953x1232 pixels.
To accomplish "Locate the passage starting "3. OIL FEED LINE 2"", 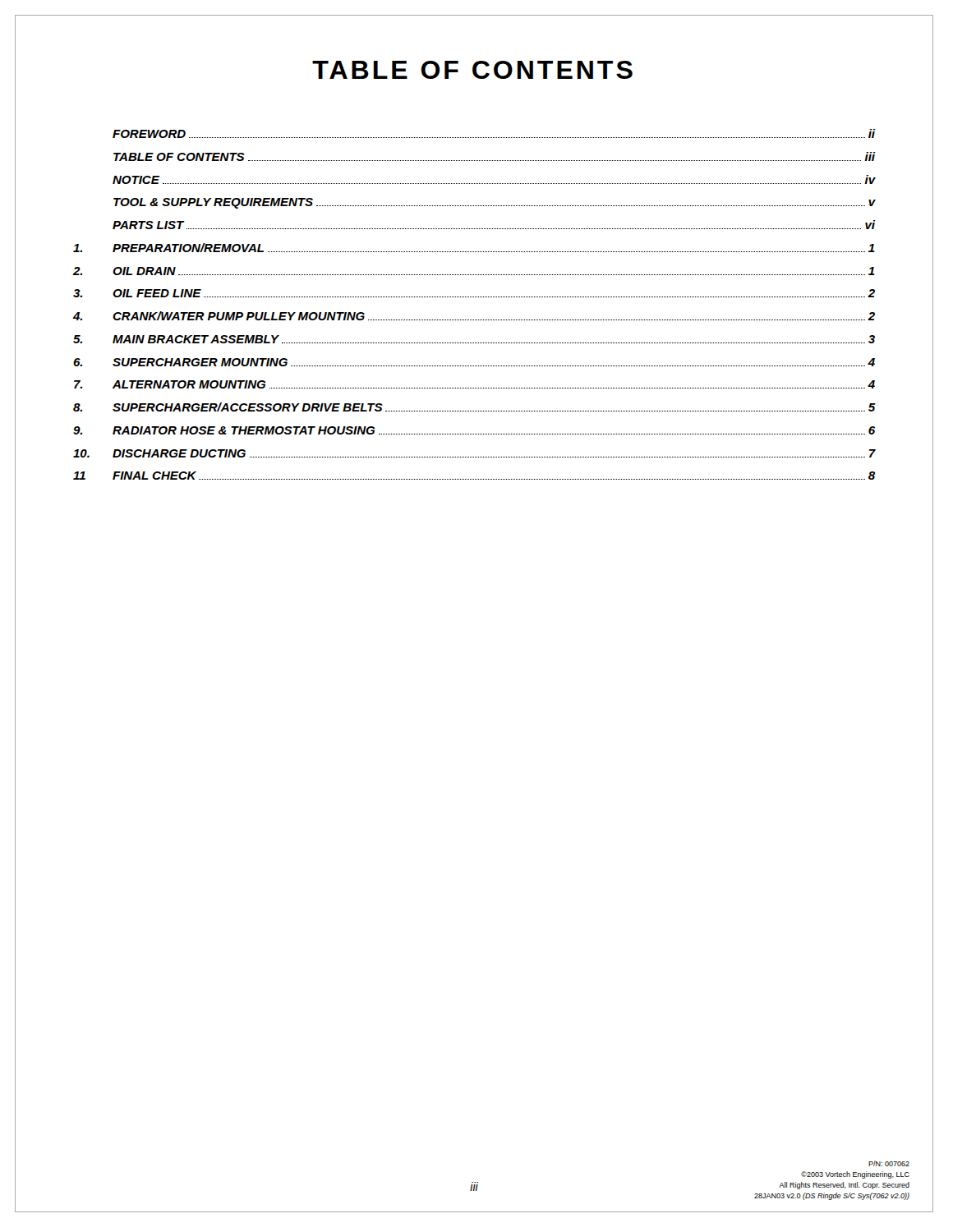I will pos(474,293).
